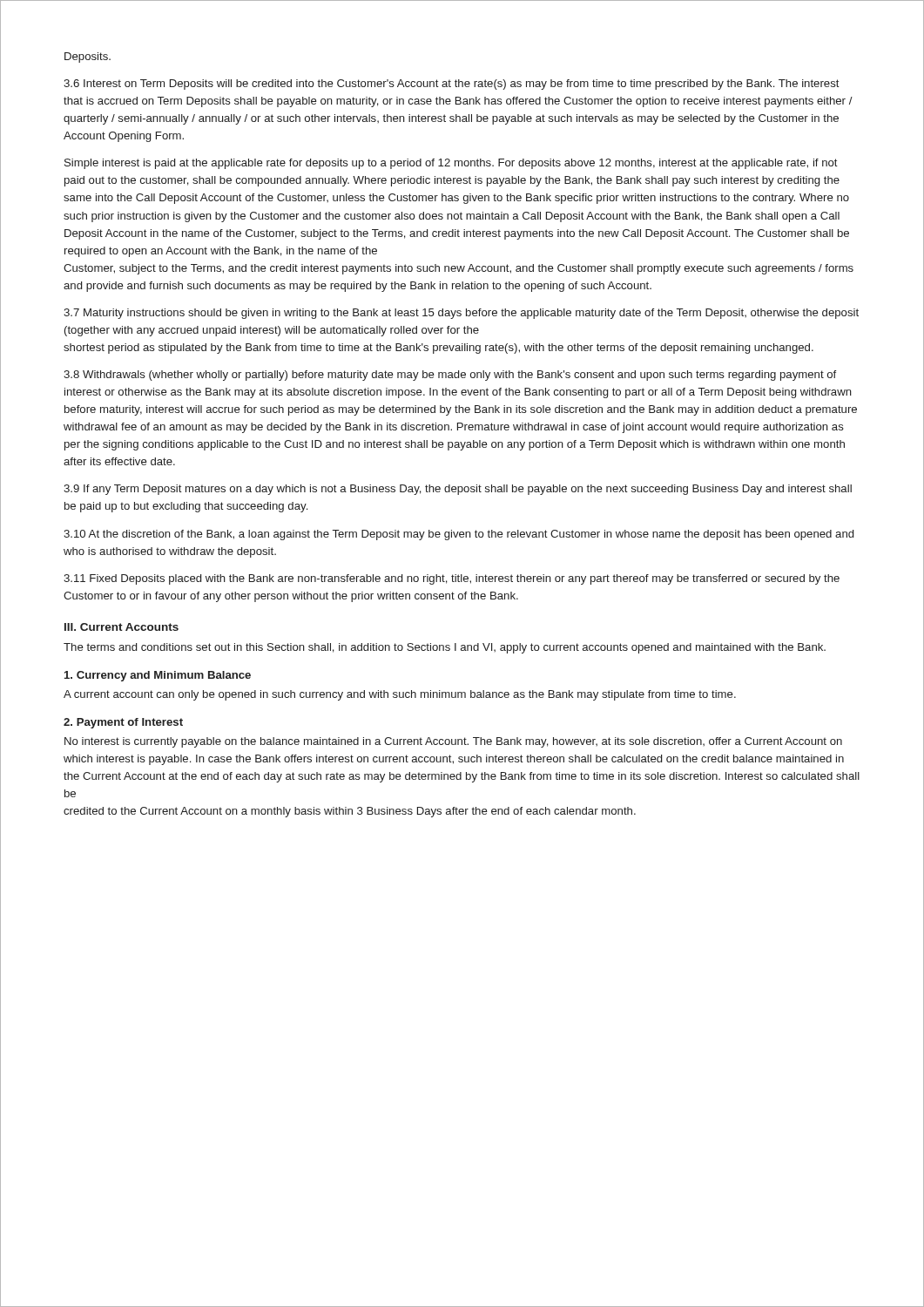
Task: Click on the section header that says "III. Current Accounts"
Action: (x=121, y=627)
